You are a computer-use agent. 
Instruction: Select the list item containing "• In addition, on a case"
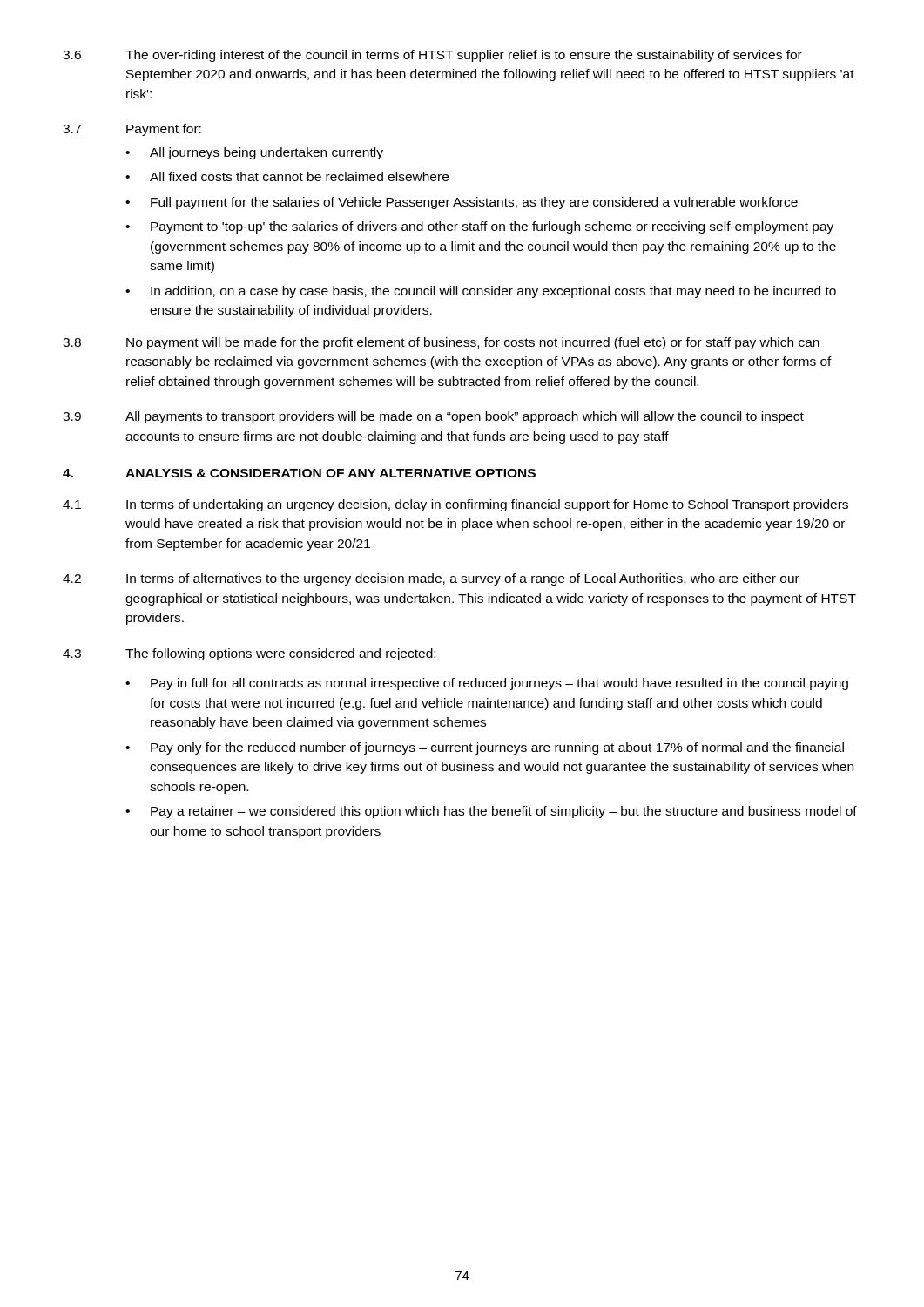493,301
